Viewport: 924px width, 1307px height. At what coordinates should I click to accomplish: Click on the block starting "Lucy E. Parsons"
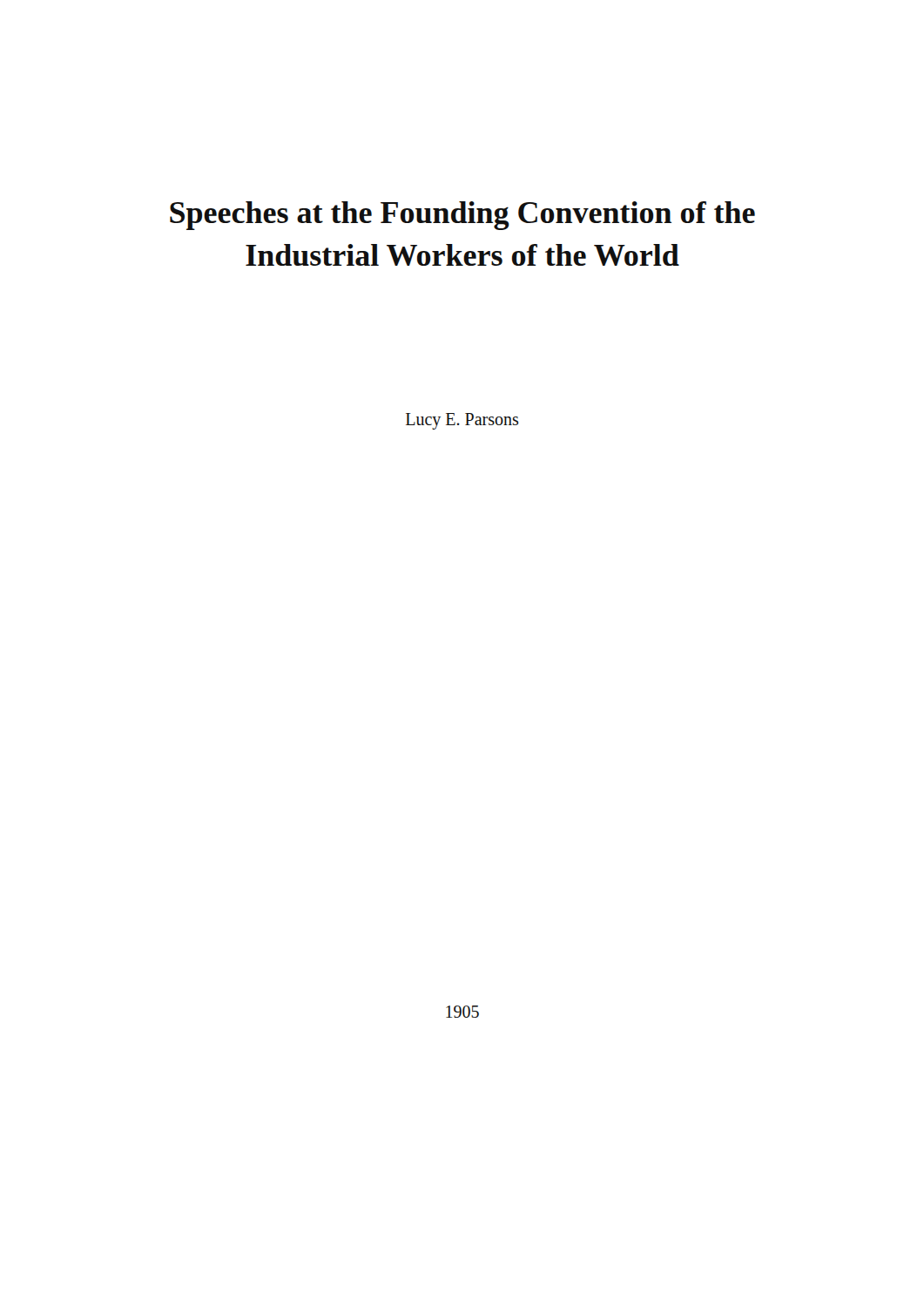[x=462, y=420]
